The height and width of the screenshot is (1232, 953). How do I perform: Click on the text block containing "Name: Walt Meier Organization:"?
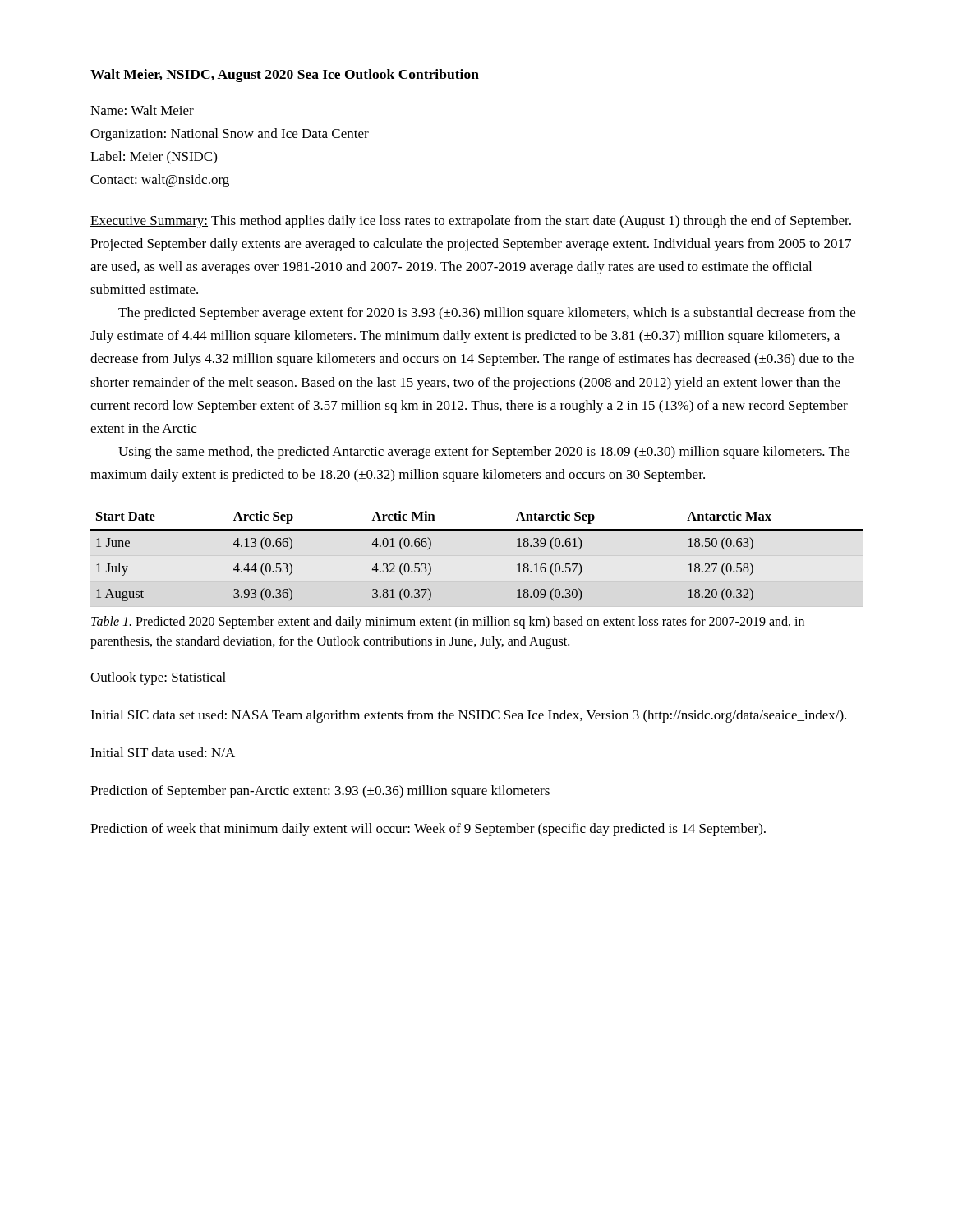coord(229,145)
